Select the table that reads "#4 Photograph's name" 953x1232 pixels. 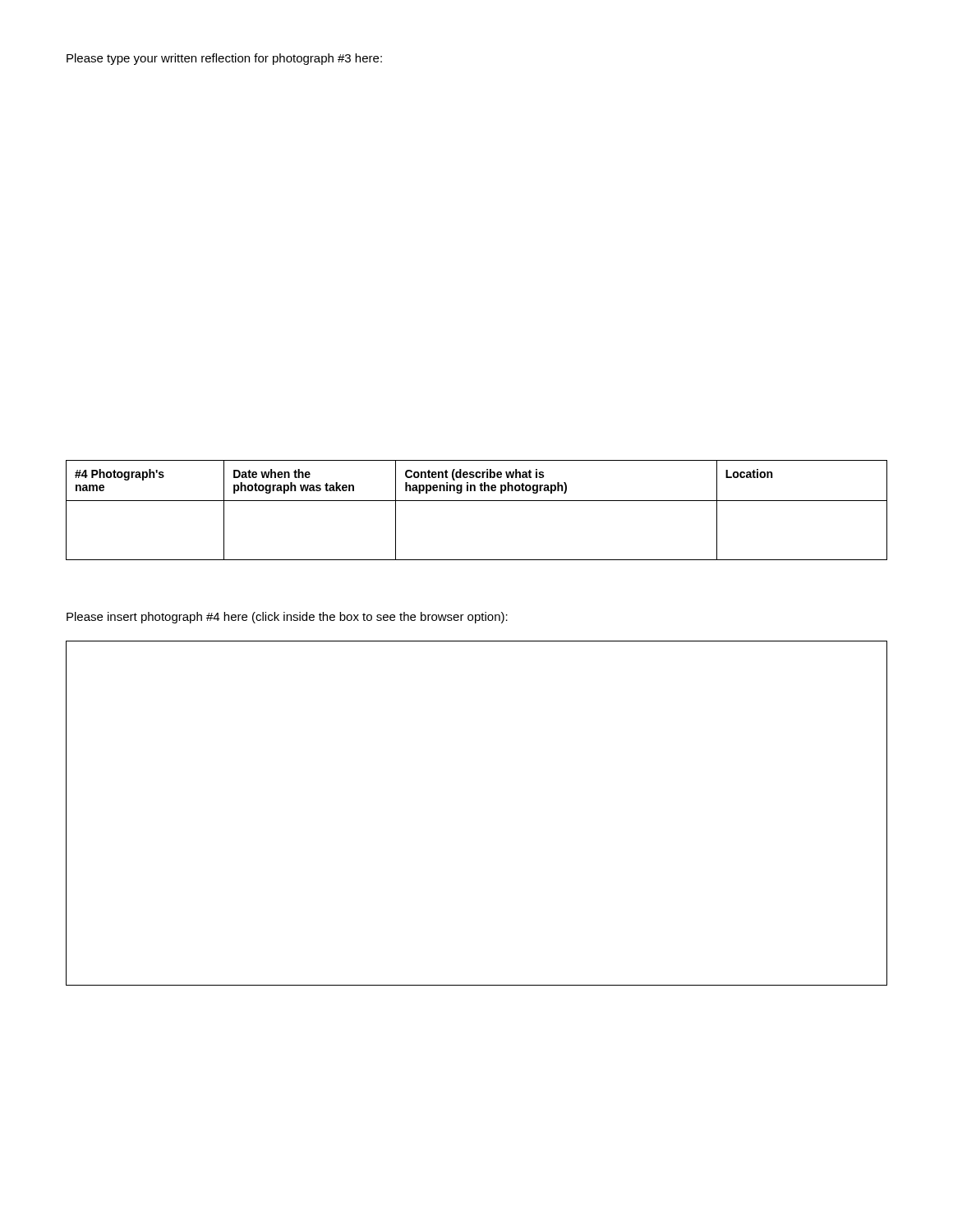click(x=476, y=510)
